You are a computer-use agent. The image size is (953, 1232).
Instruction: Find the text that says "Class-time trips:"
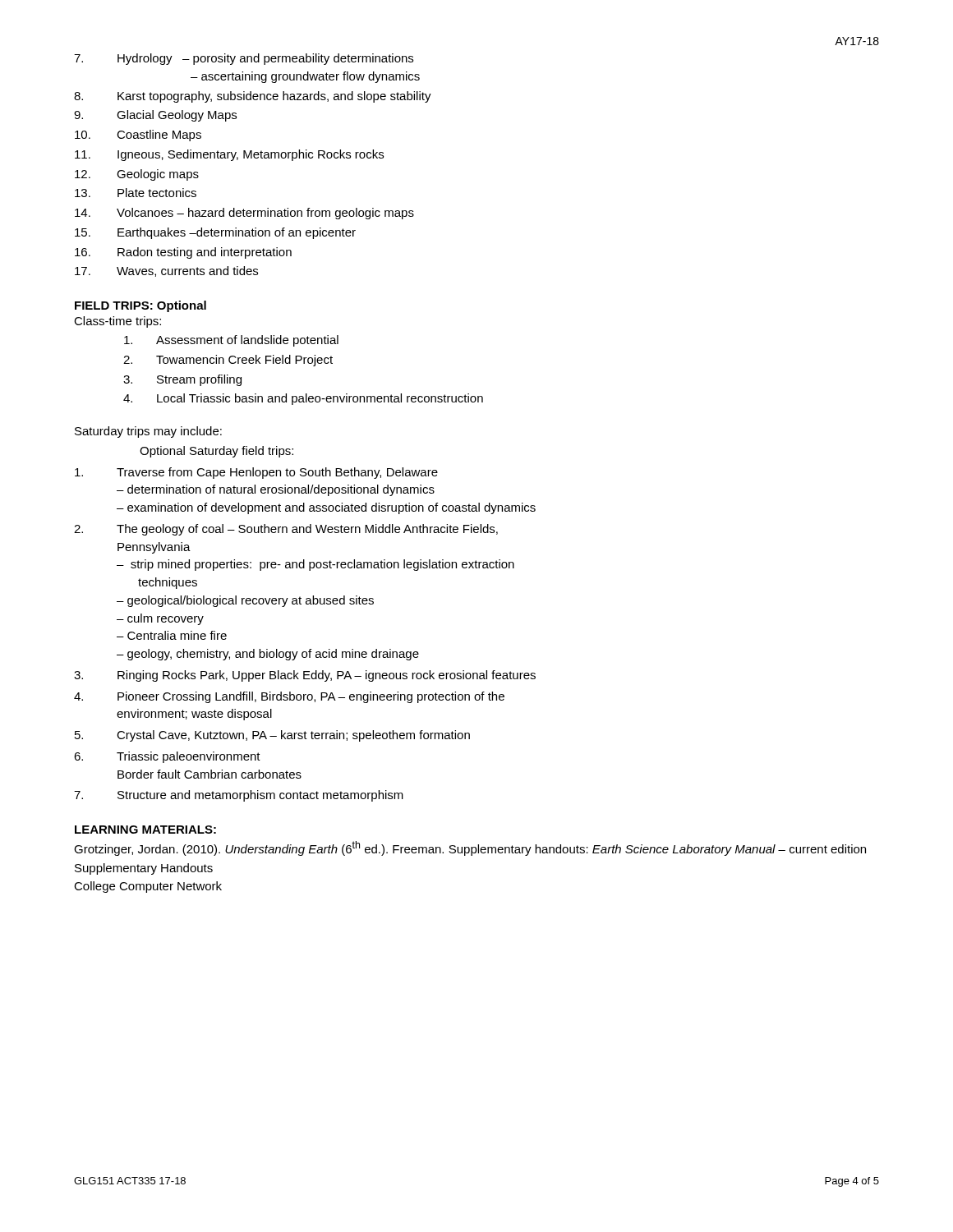(x=118, y=321)
